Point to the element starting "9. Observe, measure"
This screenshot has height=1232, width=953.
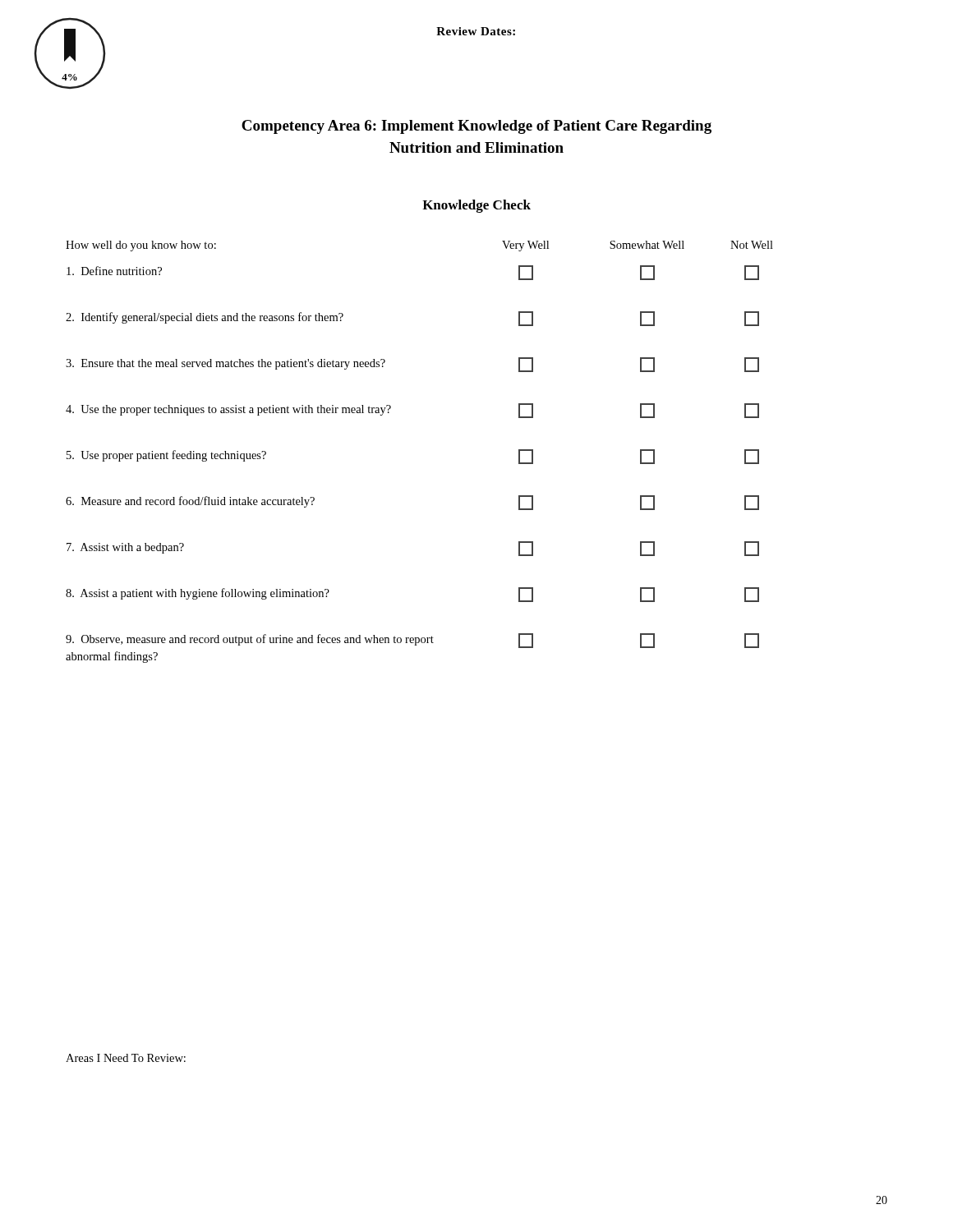pyautogui.click(x=429, y=648)
